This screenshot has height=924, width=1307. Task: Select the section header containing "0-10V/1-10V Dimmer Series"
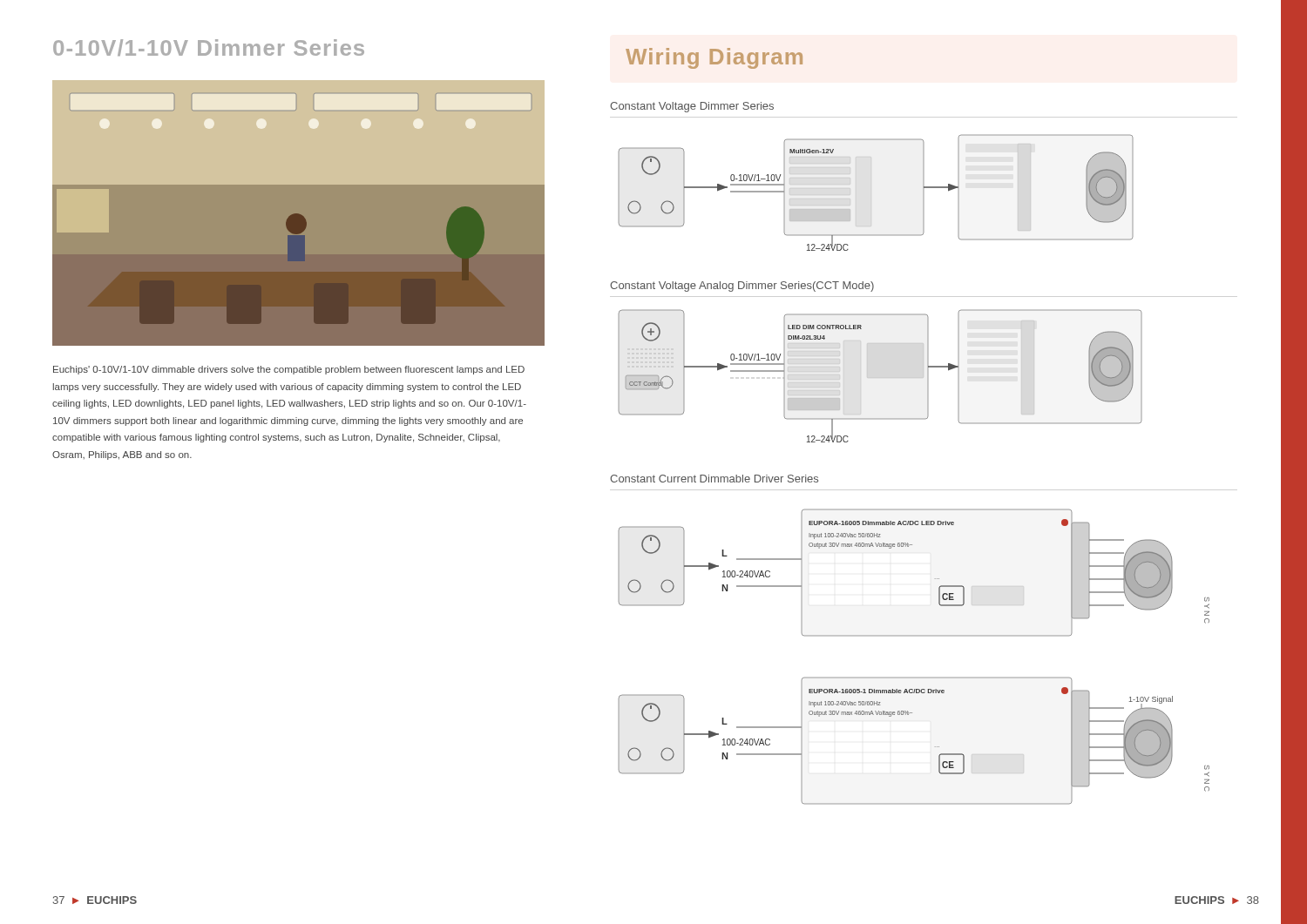pos(209,48)
